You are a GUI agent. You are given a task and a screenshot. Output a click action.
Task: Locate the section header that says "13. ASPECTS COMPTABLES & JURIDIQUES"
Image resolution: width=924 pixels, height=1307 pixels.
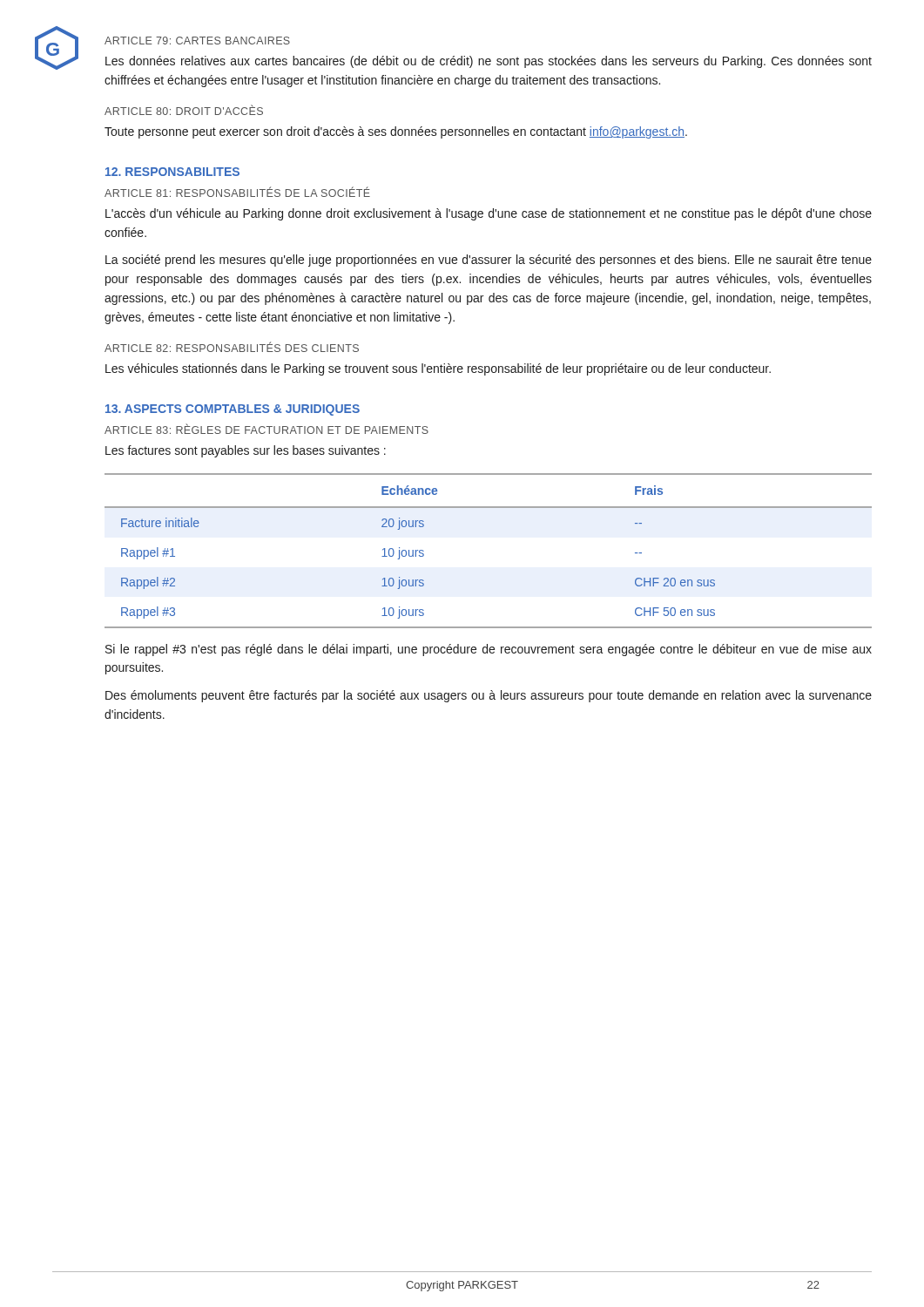coord(232,409)
